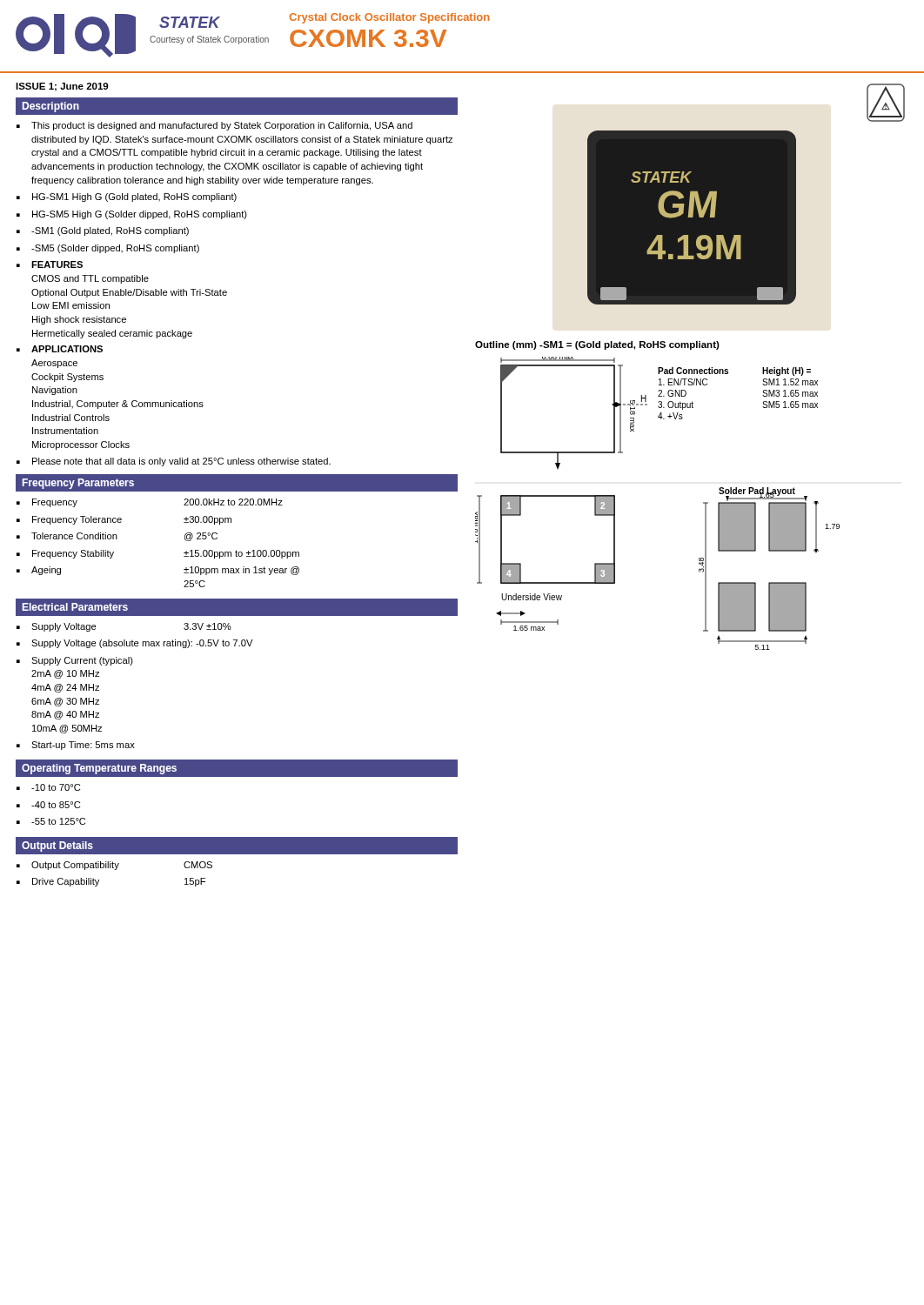Select the list item that says "▪ Frequency Tolerance ±30.00ppm"
The width and height of the screenshot is (924, 1305).
[x=124, y=520]
